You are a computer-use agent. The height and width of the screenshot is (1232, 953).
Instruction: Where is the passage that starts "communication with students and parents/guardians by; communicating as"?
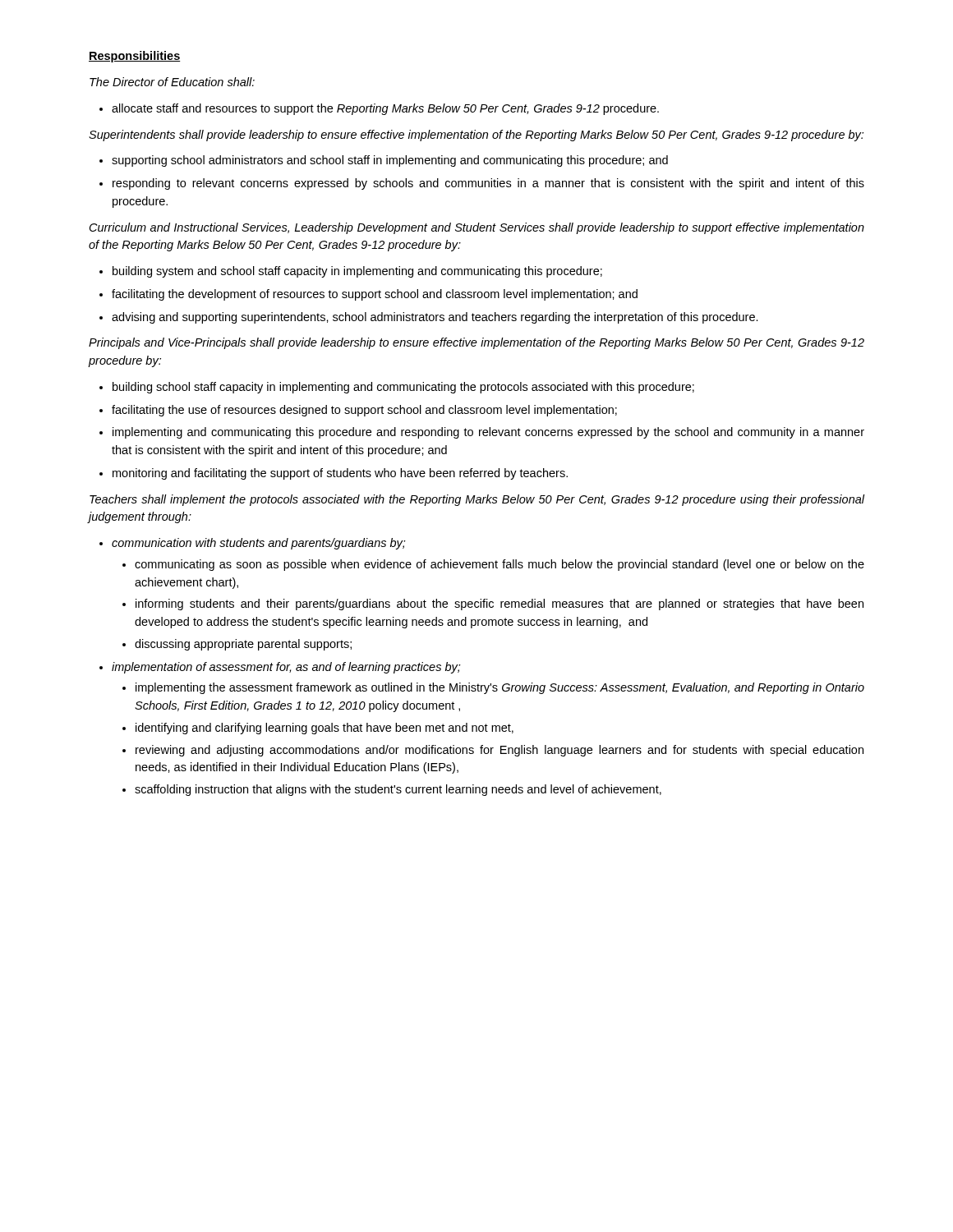pos(488,595)
